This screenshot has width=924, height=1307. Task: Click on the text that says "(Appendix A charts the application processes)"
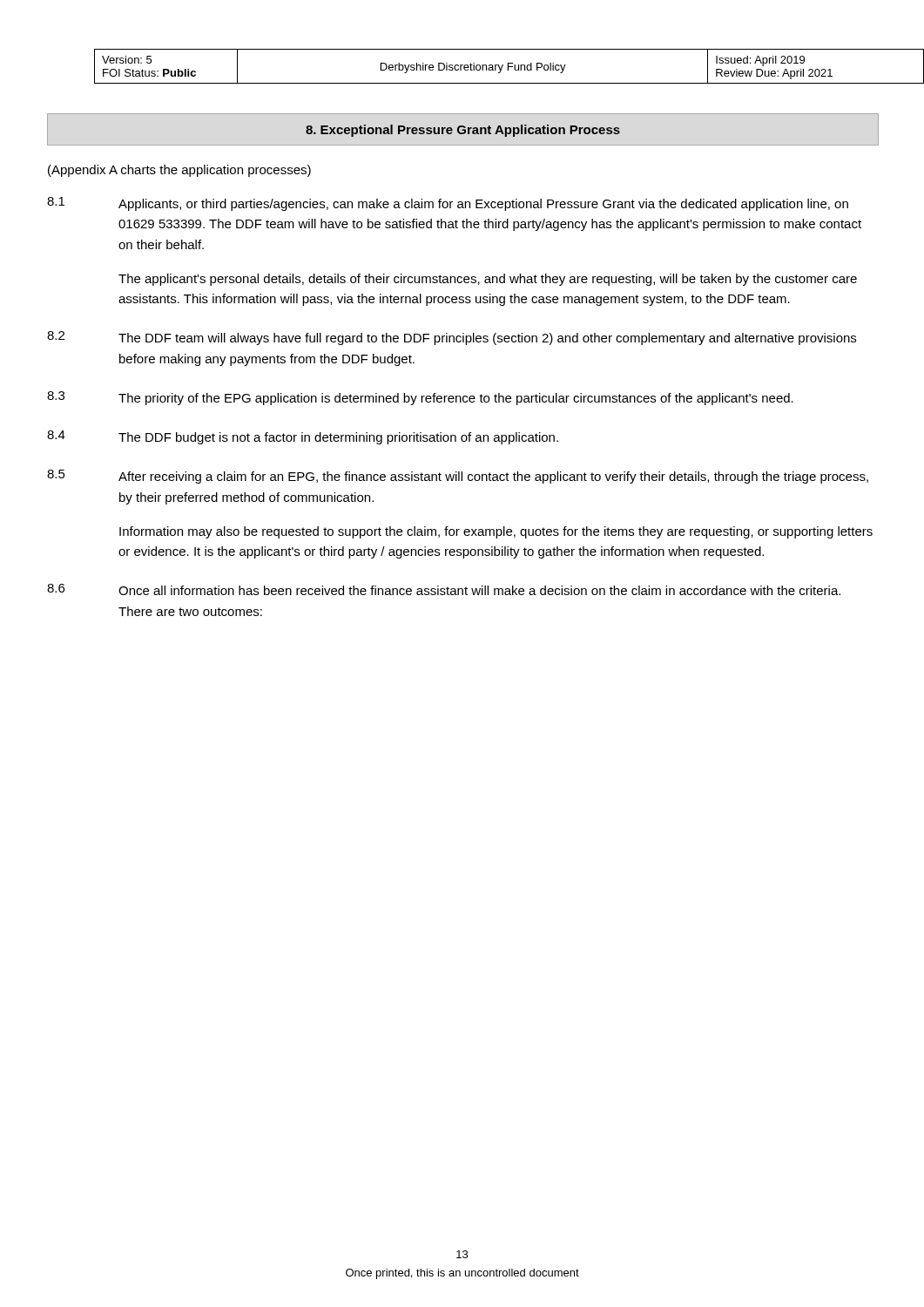[179, 169]
